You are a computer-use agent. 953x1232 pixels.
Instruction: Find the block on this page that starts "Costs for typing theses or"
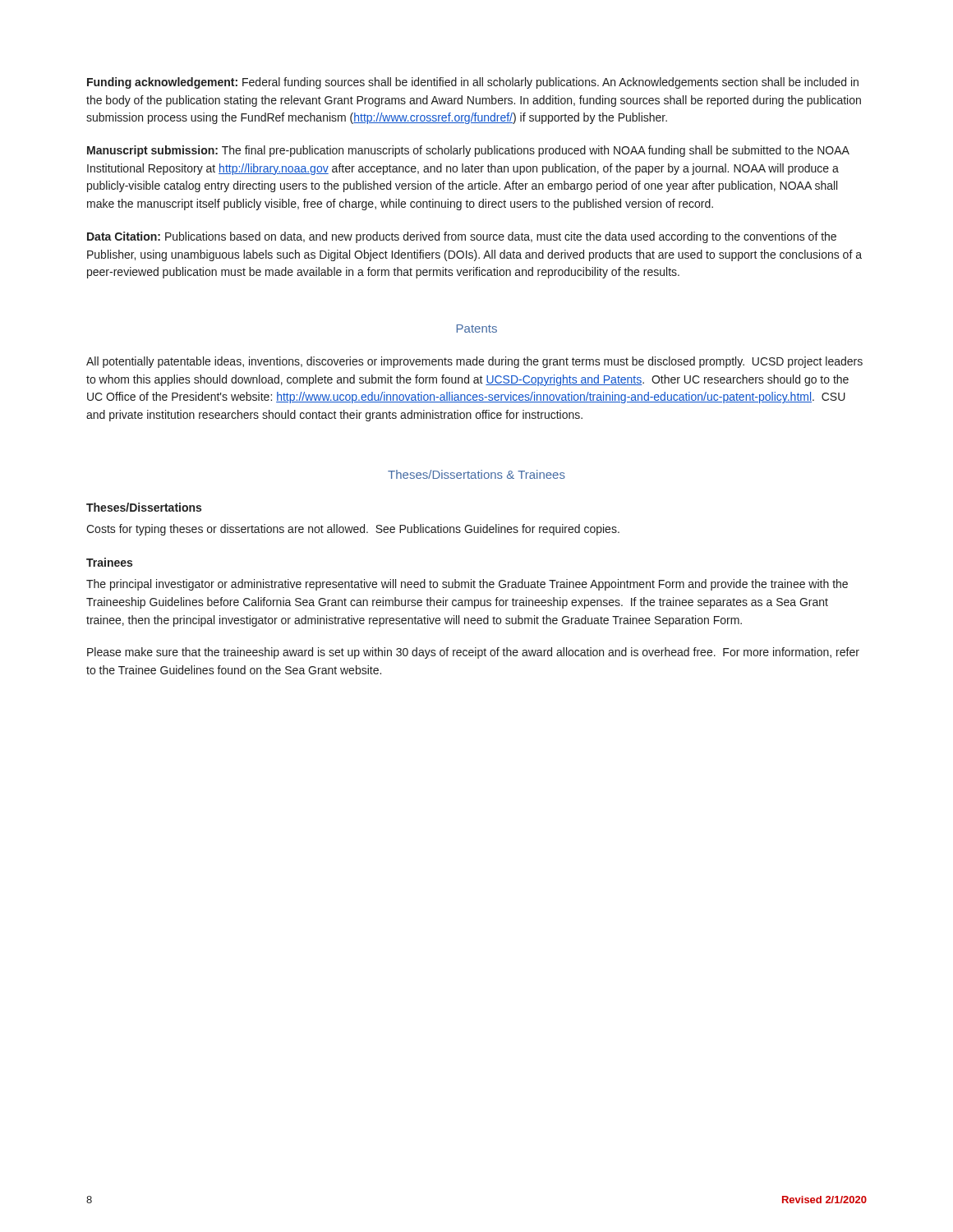click(x=353, y=529)
